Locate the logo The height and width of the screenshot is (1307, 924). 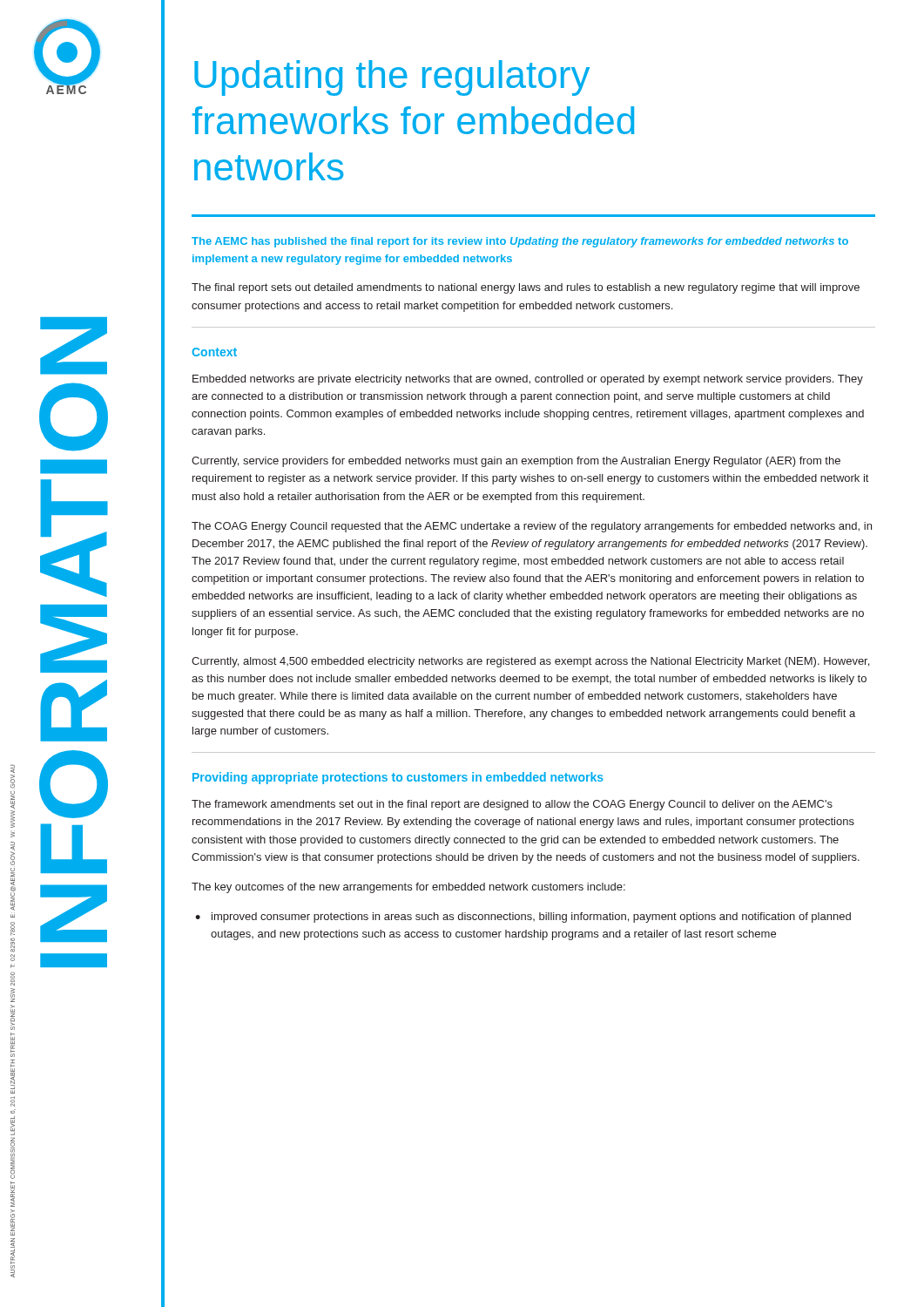click(x=76, y=59)
